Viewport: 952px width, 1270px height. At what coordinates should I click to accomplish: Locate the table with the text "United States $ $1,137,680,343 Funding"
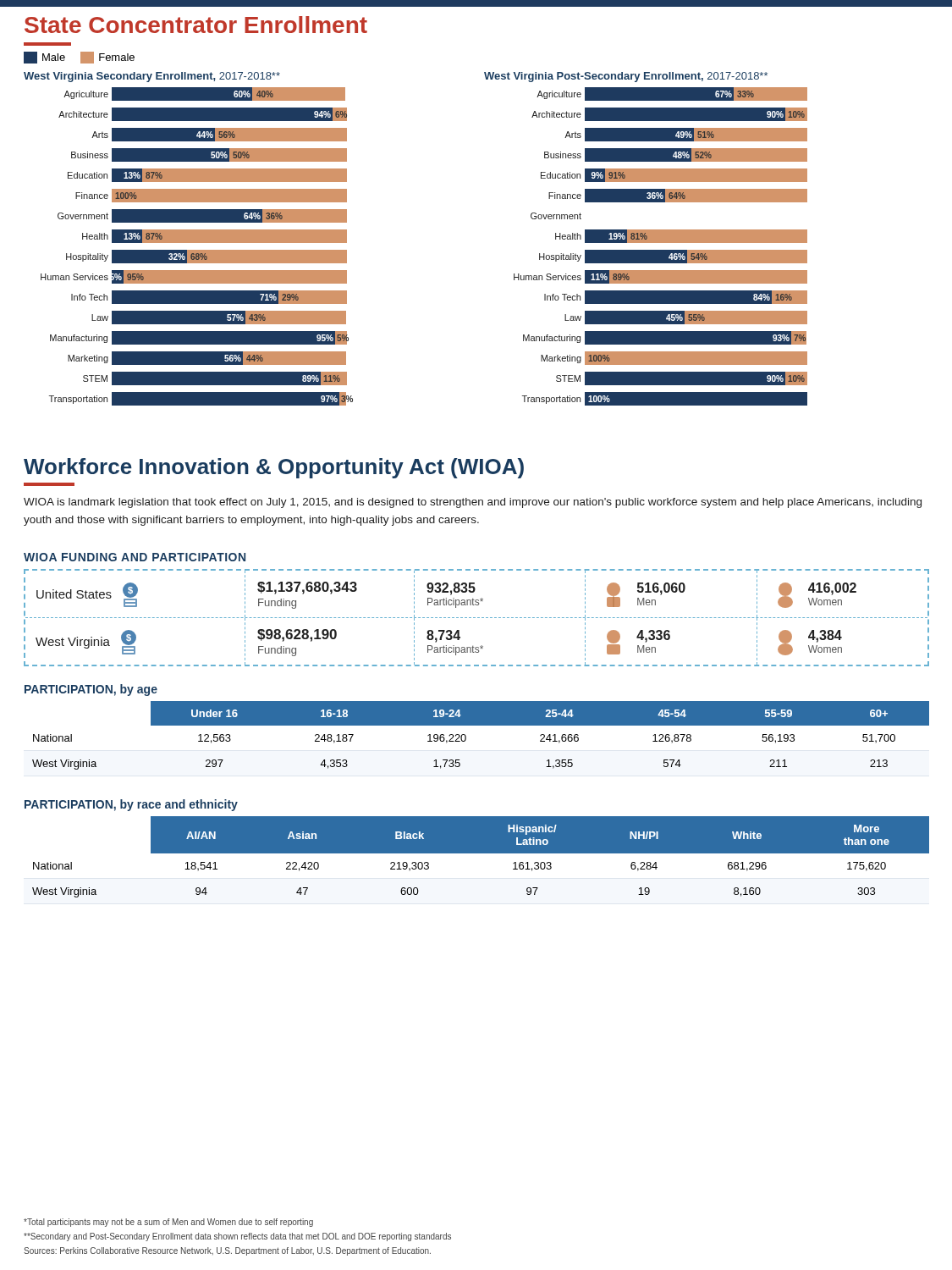(476, 618)
